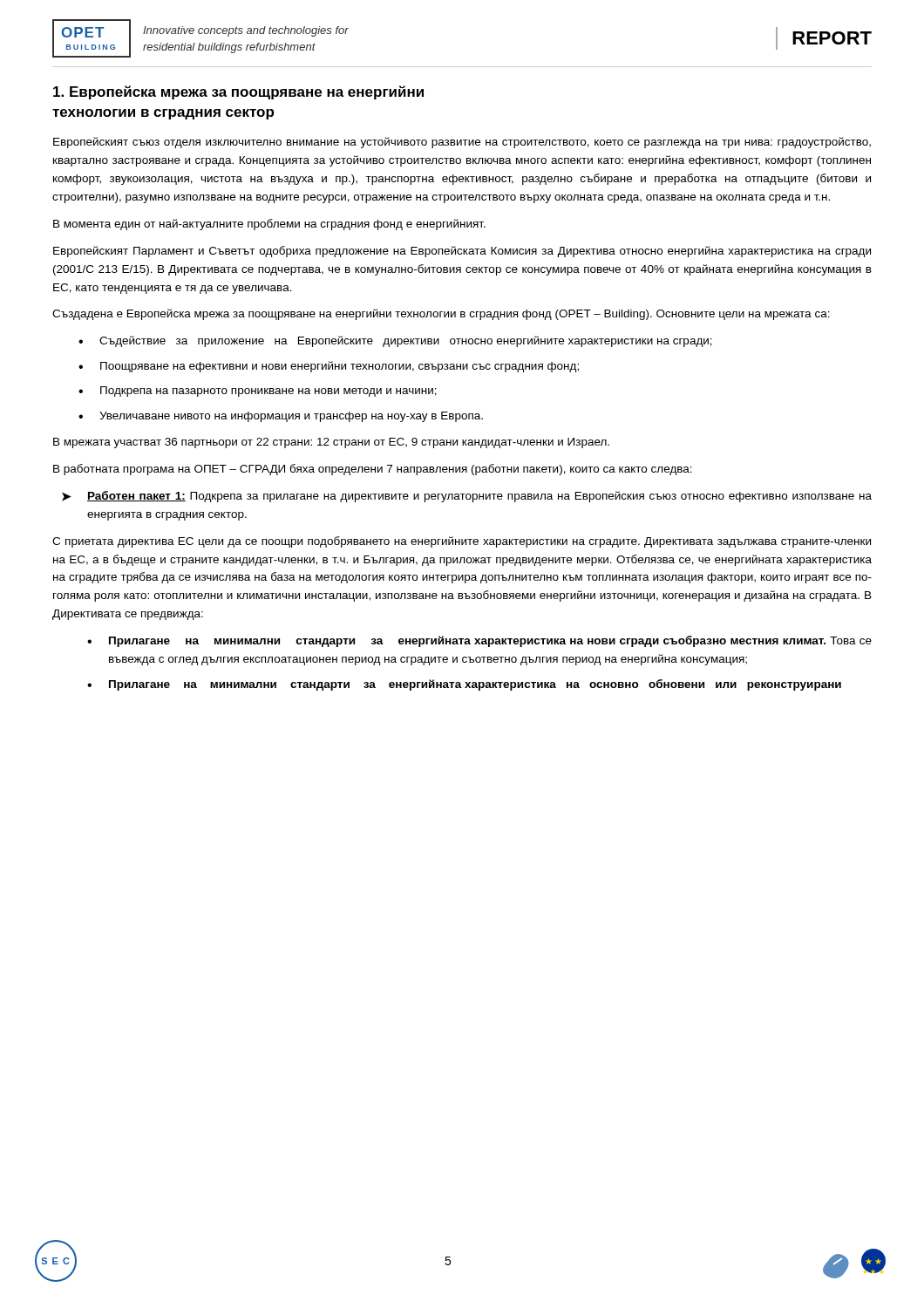Where is the passage that starts "• Съдействие за приложение"?

(396, 342)
